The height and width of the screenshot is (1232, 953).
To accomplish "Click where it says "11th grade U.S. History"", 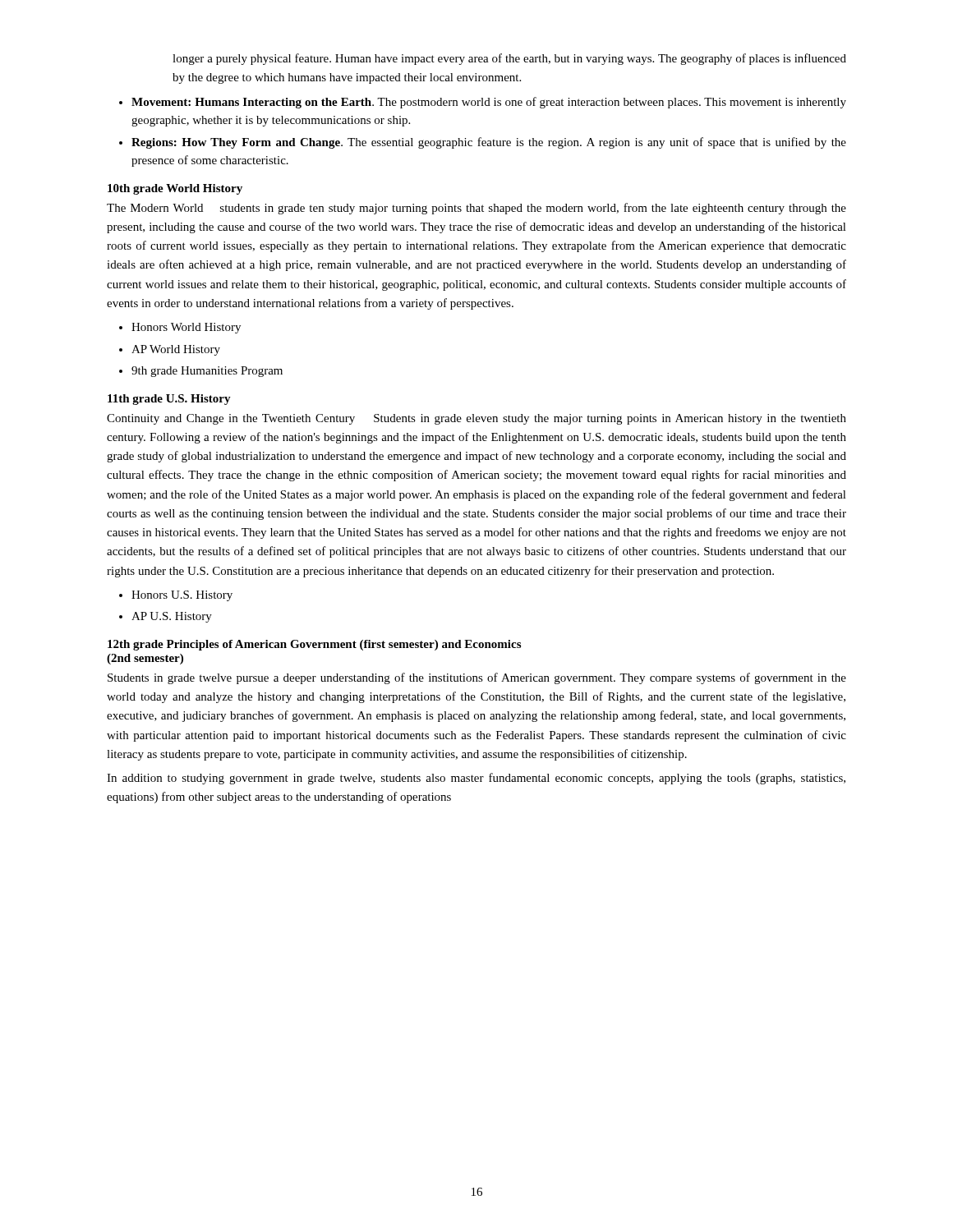I will pos(169,398).
